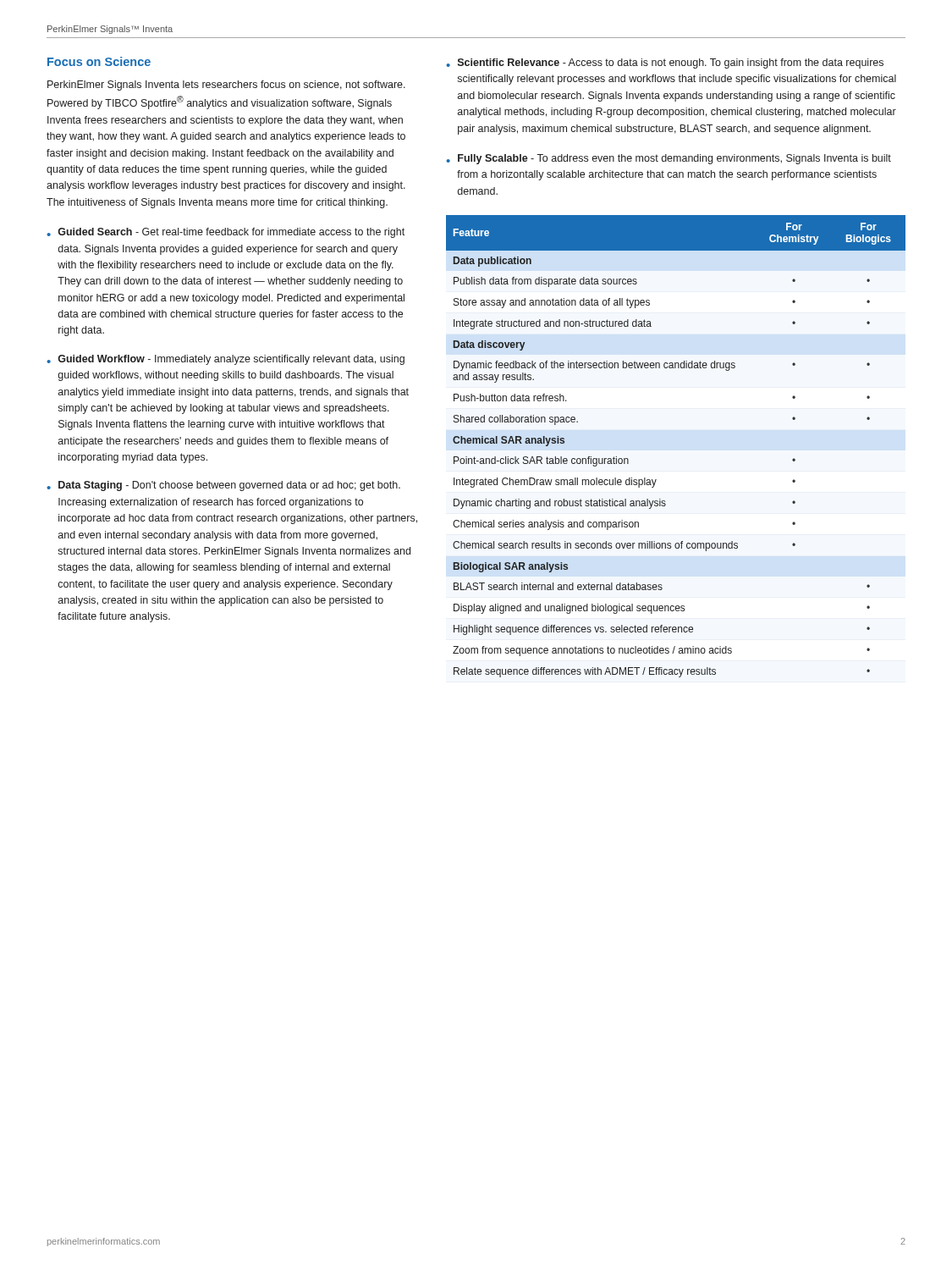Where is the passage that starts "• Data Staging - Don't choose between governed"?

pos(233,552)
